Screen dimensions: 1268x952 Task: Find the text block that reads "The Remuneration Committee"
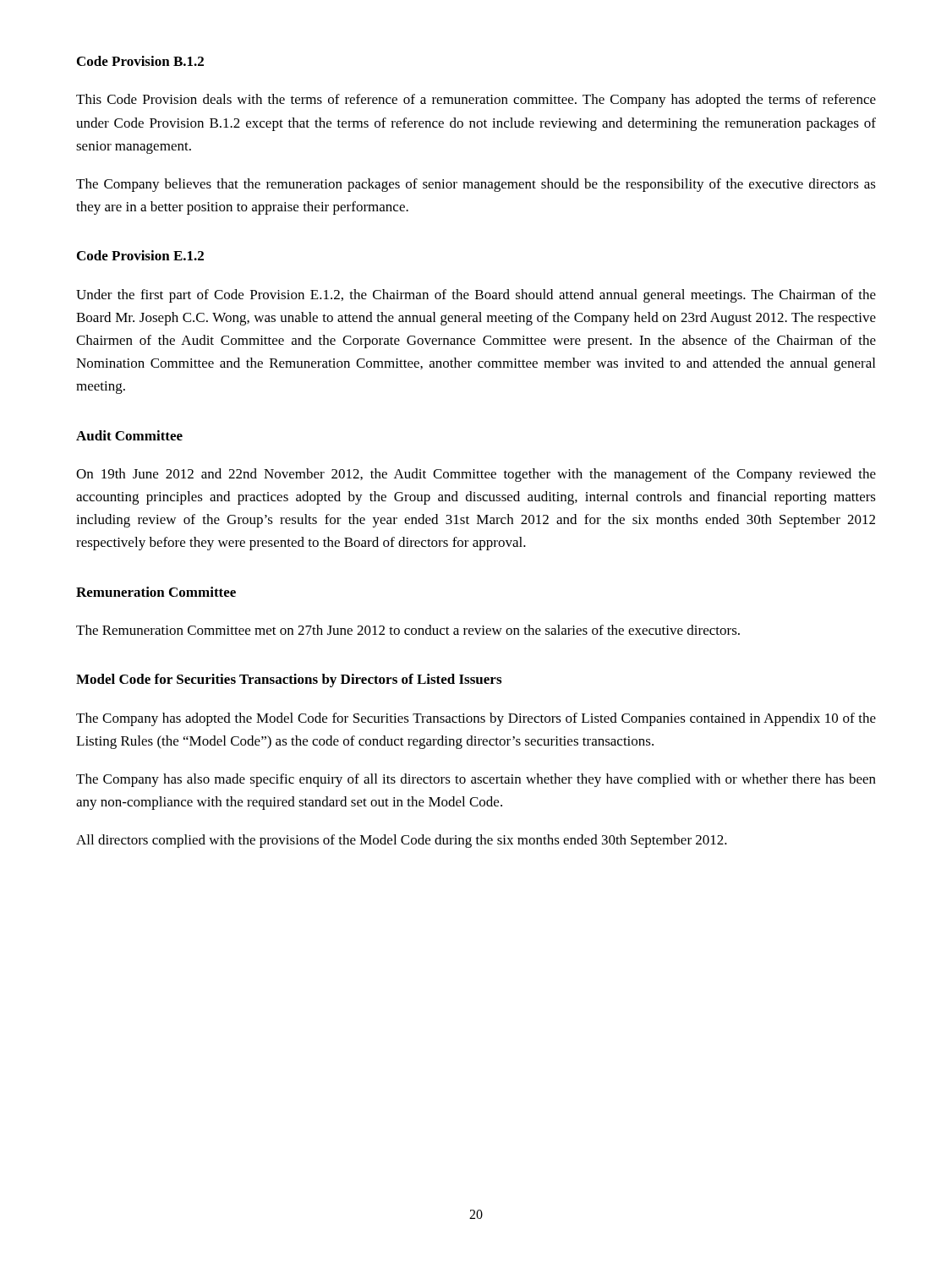(x=408, y=630)
